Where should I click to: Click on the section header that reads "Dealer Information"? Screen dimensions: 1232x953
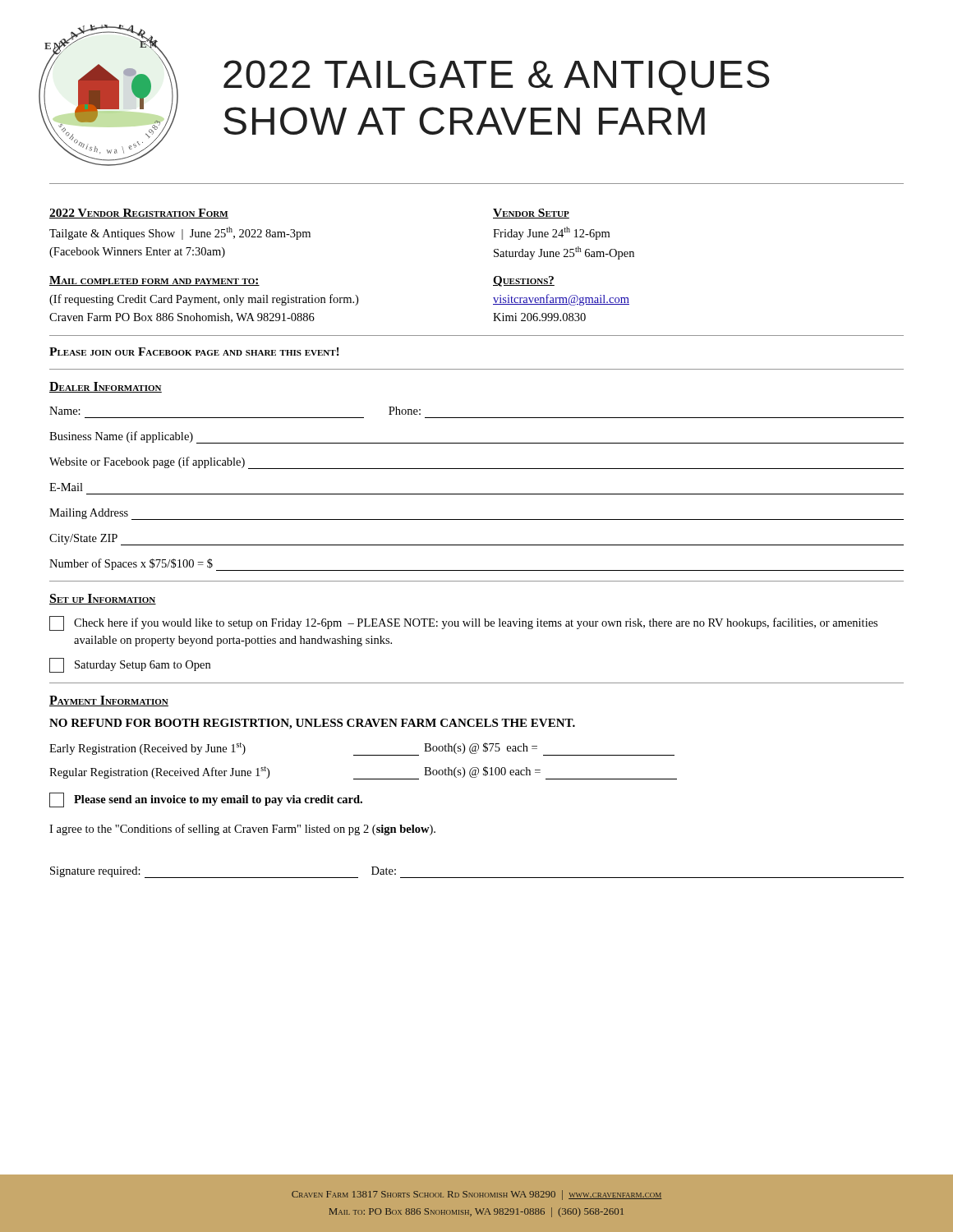pyautogui.click(x=105, y=386)
